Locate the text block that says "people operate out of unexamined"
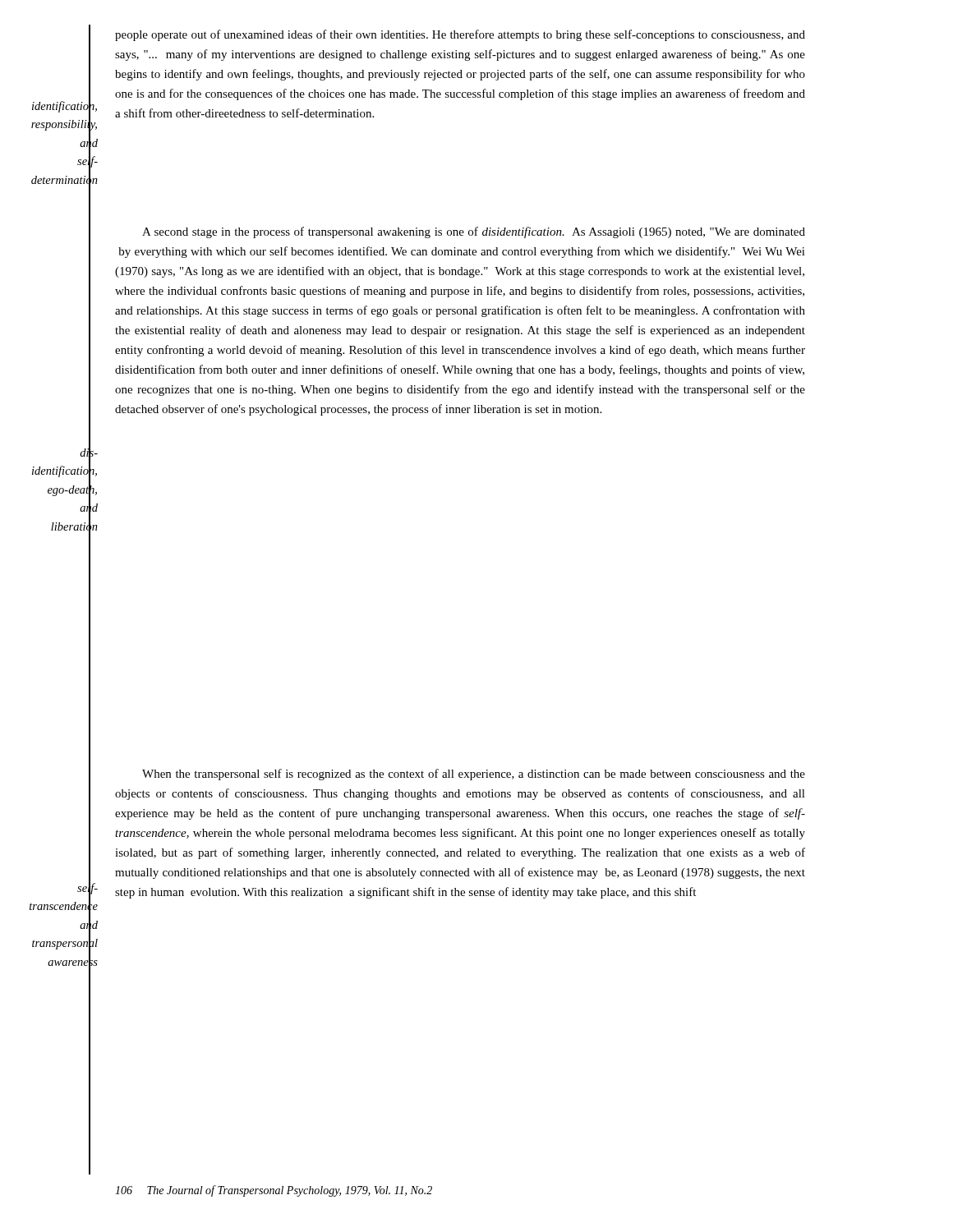The image size is (953, 1232). 460,74
